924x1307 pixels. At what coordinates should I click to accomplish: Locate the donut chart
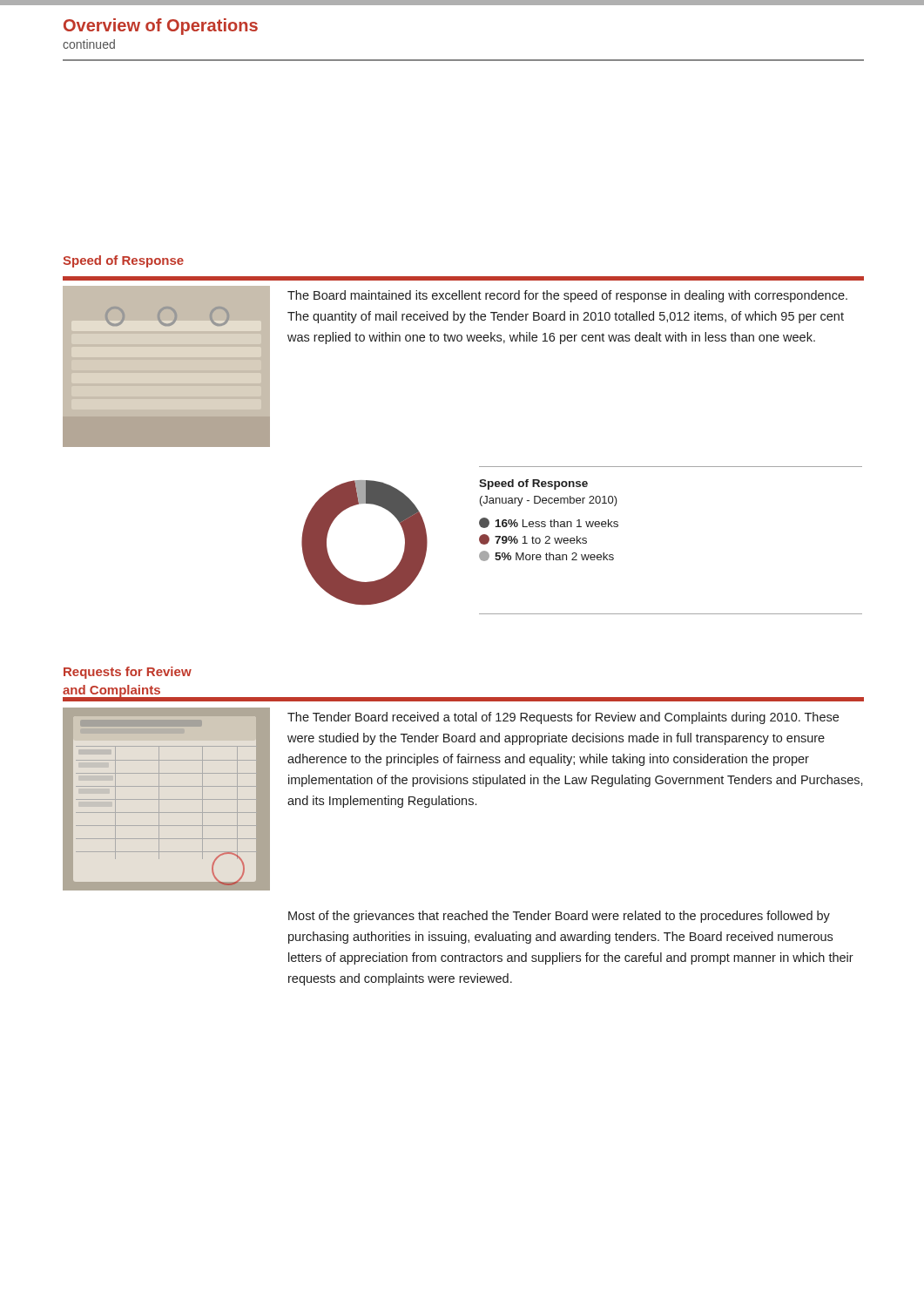tap(374, 540)
